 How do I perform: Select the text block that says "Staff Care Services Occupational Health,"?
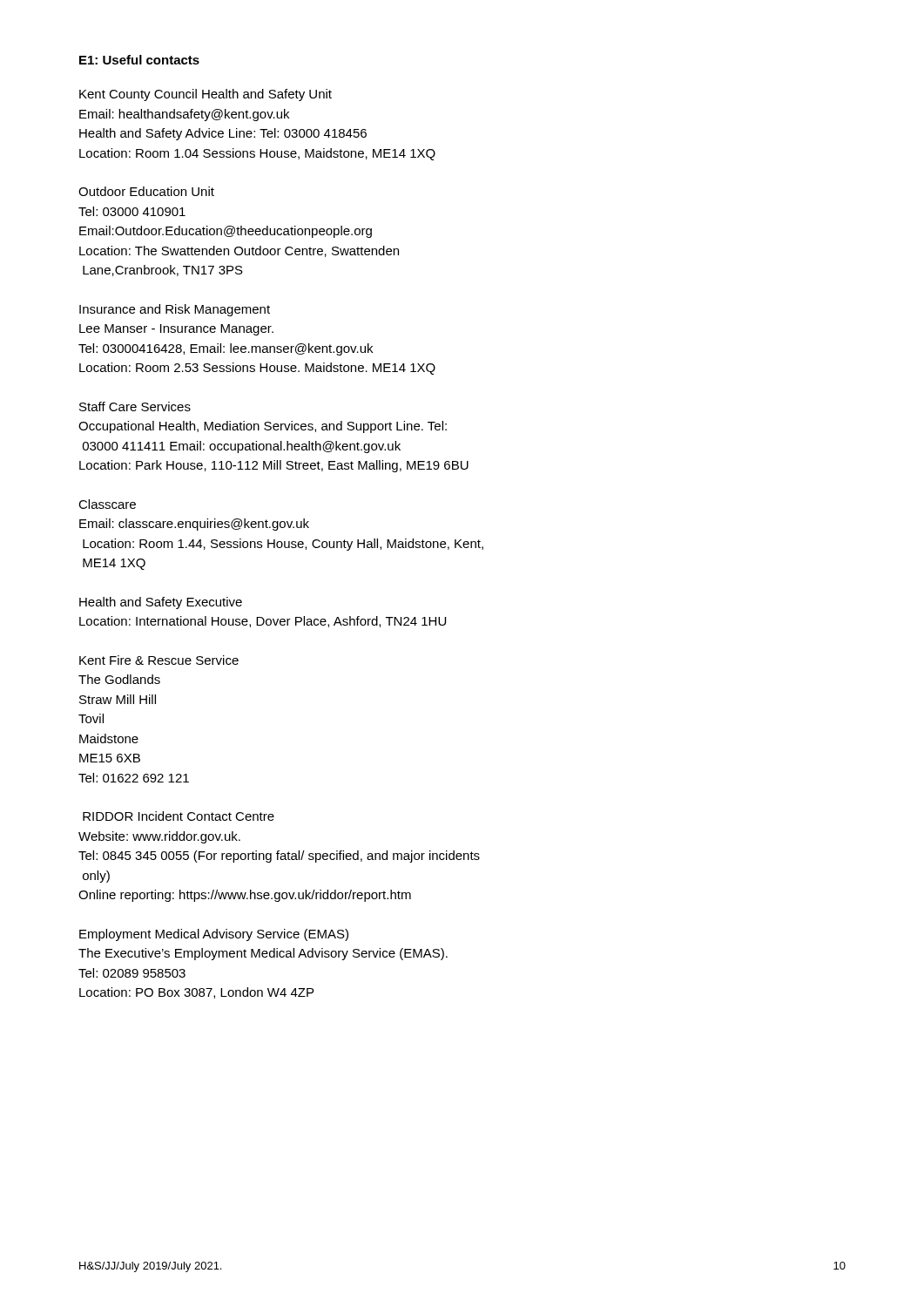tap(274, 435)
